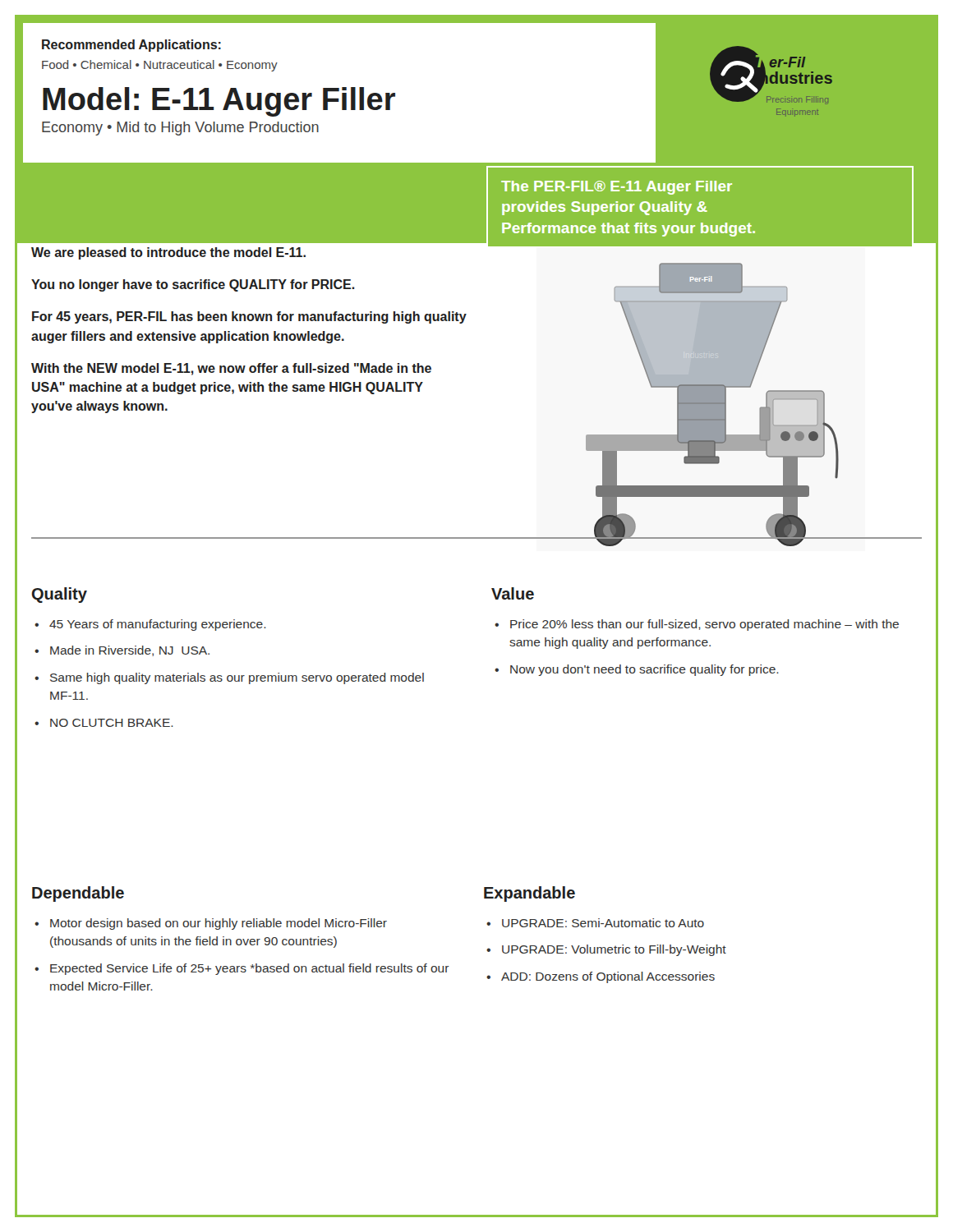Select the list item with the text "Price 20% less than our"

704,633
